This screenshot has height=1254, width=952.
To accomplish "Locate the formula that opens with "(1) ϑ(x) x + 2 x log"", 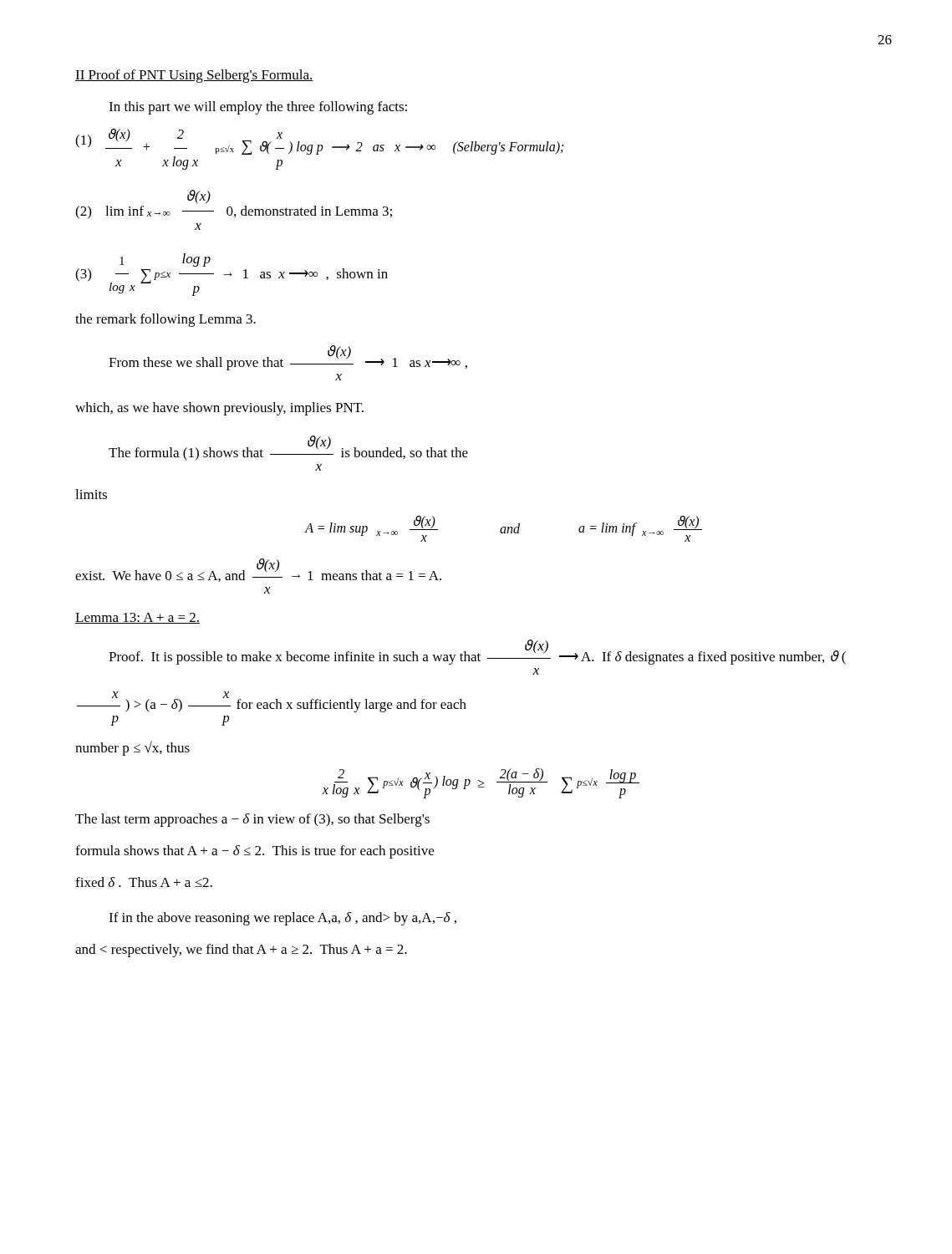I will [x=480, y=149].
